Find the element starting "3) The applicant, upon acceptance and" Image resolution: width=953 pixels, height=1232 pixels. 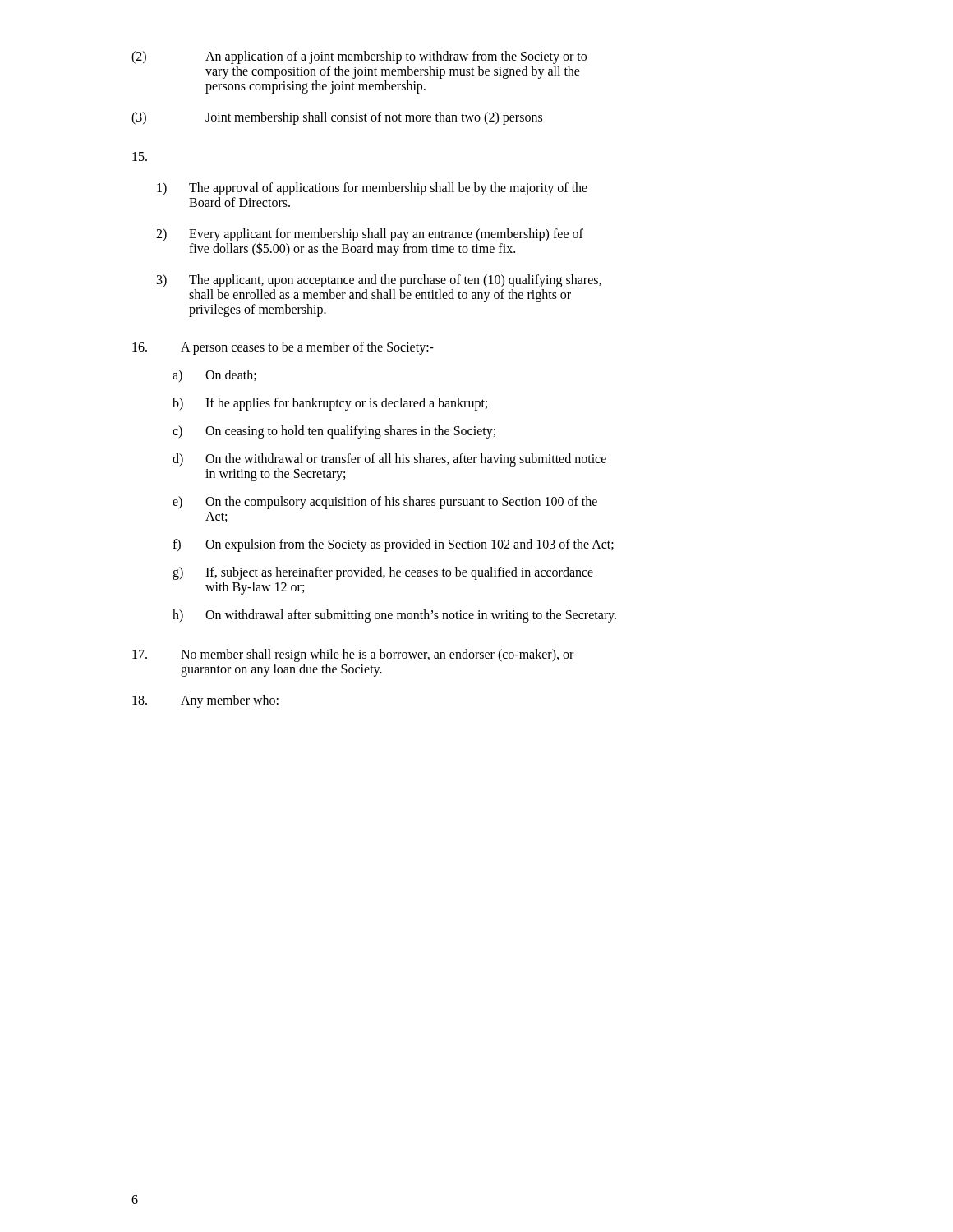pyautogui.click(x=379, y=295)
